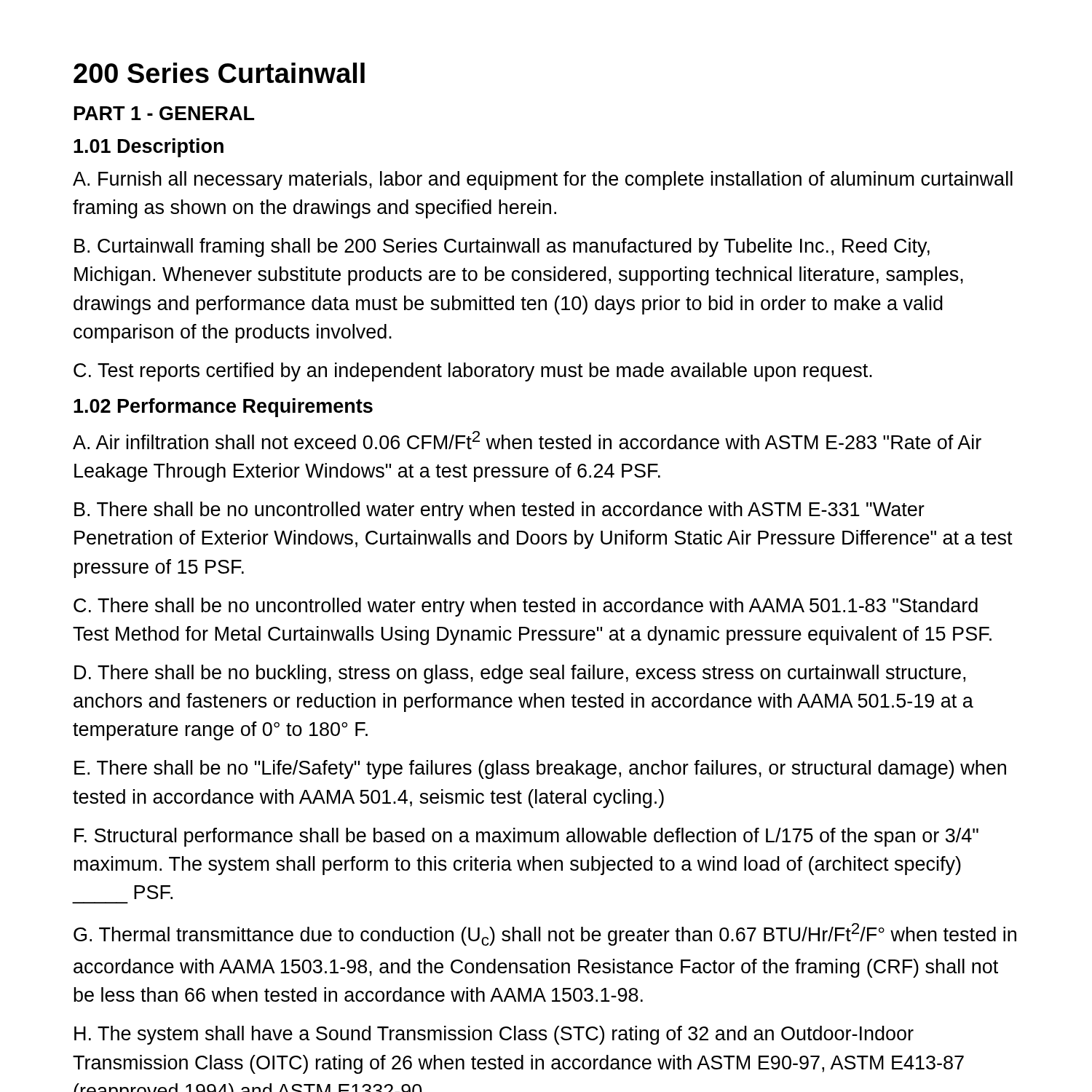Image resolution: width=1092 pixels, height=1092 pixels.
Task: Point to the region starting "A. Furnish all necessary"
Action: (x=543, y=193)
